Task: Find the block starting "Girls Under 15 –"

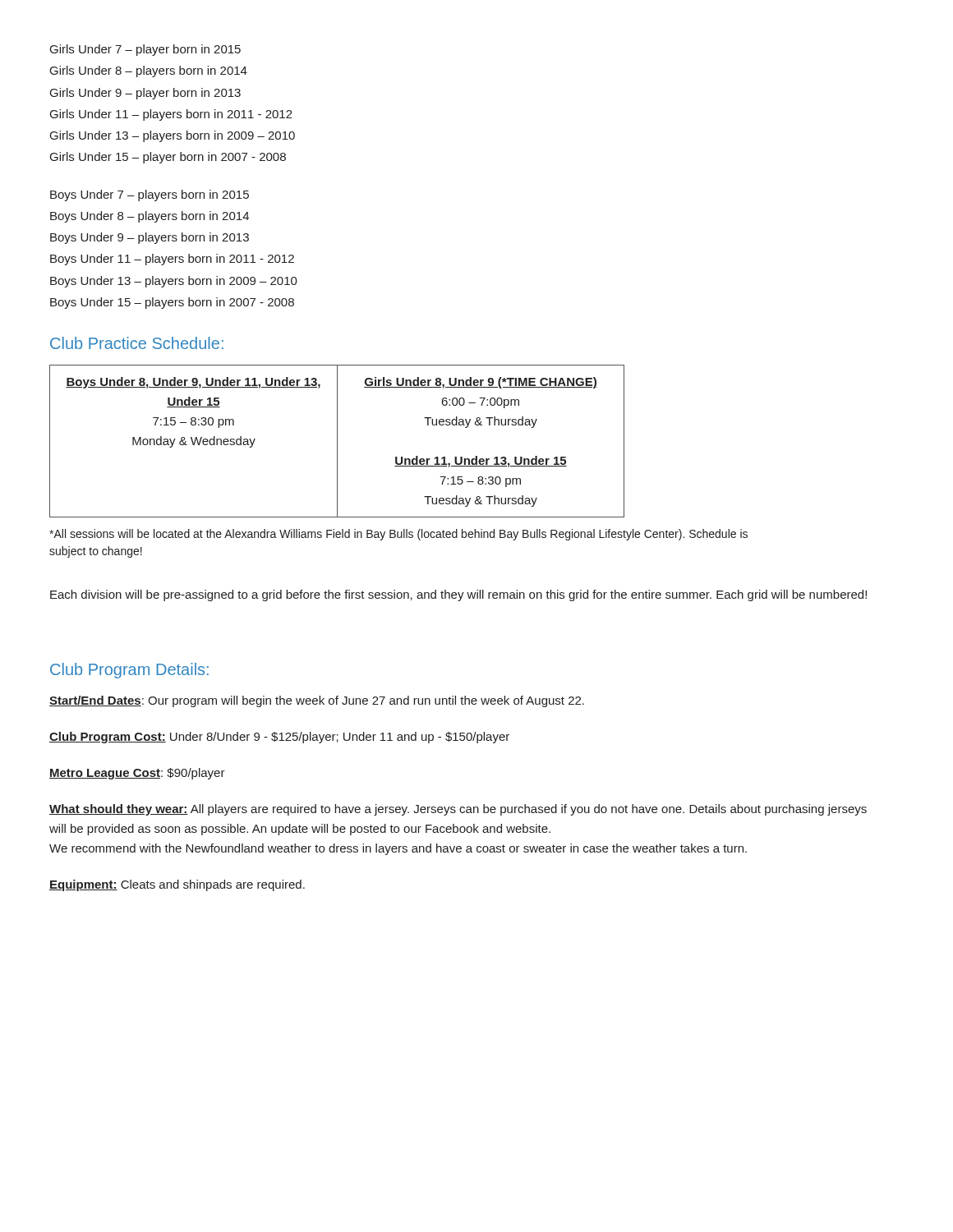Action: tap(168, 157)
